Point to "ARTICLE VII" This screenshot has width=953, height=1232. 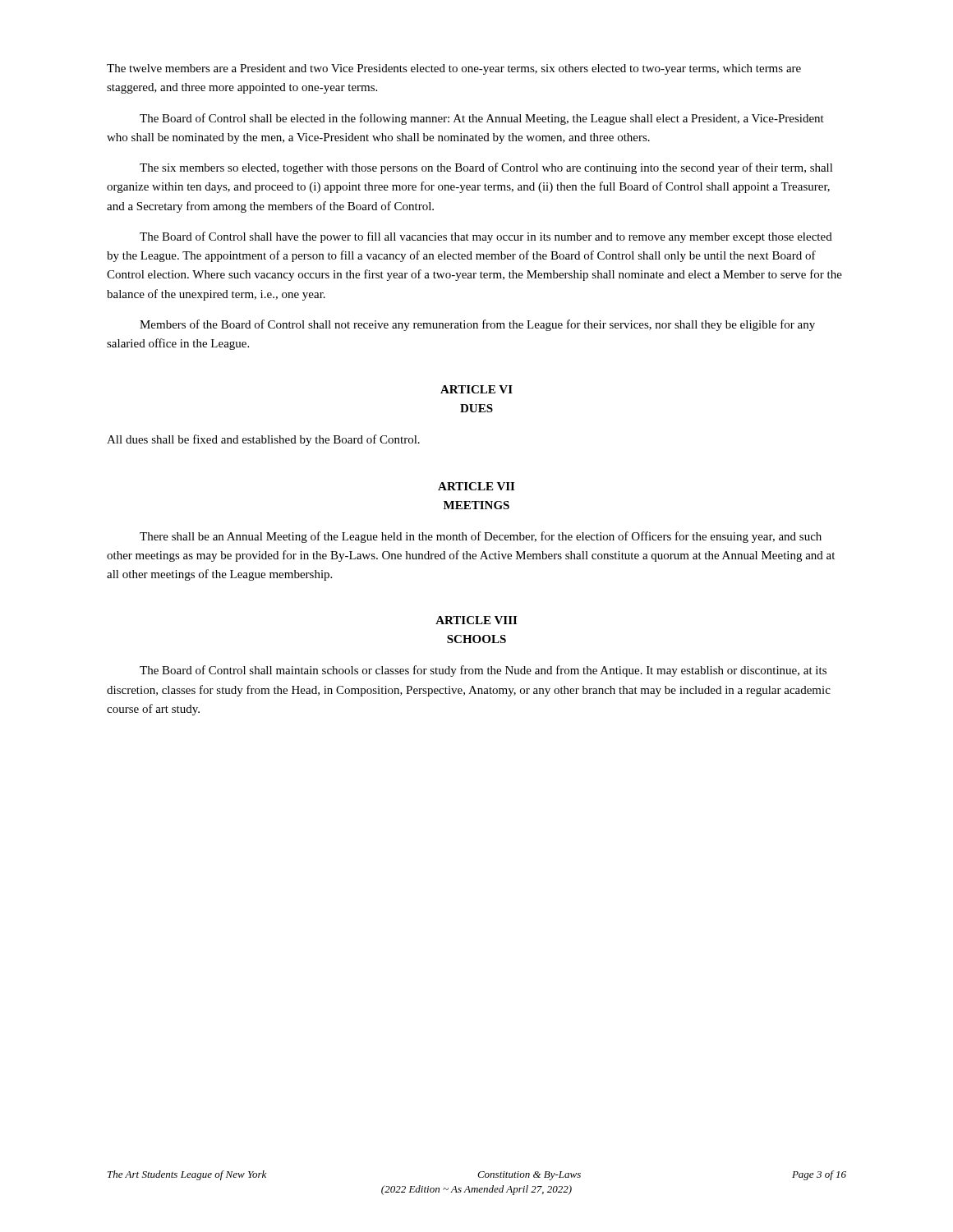pyautogui.click(x=476, y=486)
